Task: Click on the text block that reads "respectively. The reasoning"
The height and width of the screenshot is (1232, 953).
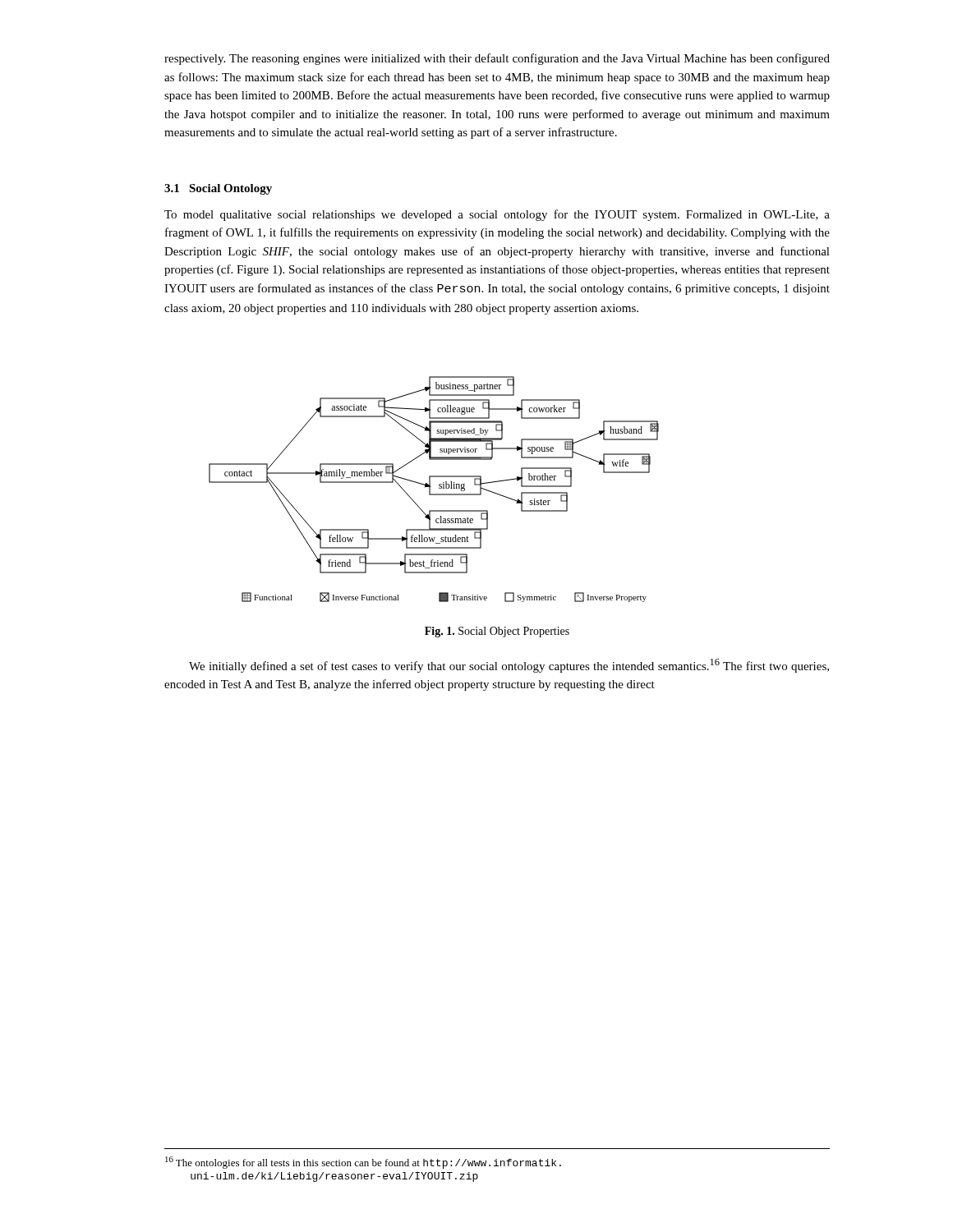Action: [x=497, y=95]
